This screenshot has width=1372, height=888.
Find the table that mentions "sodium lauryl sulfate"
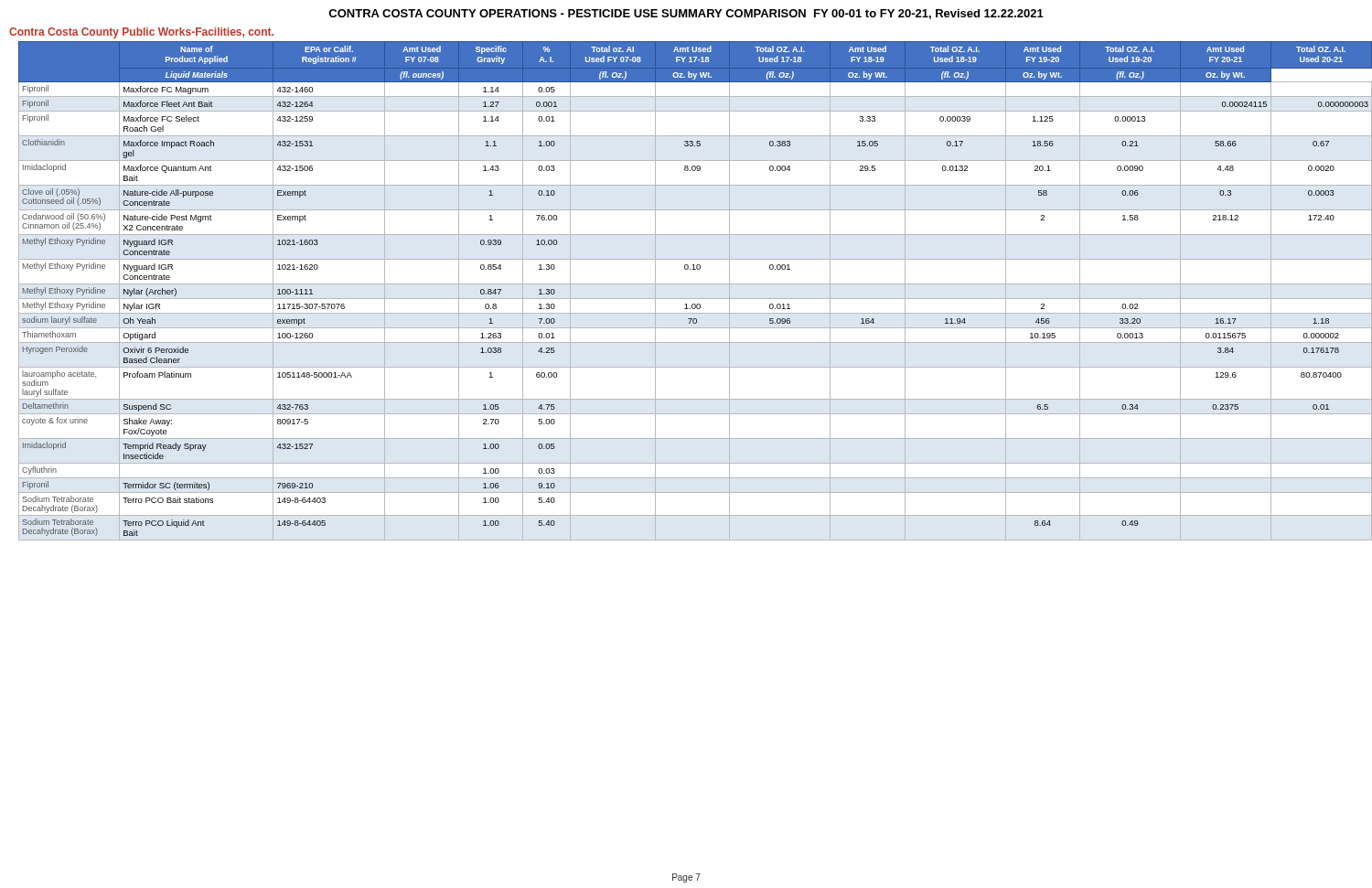coord(686,291)
